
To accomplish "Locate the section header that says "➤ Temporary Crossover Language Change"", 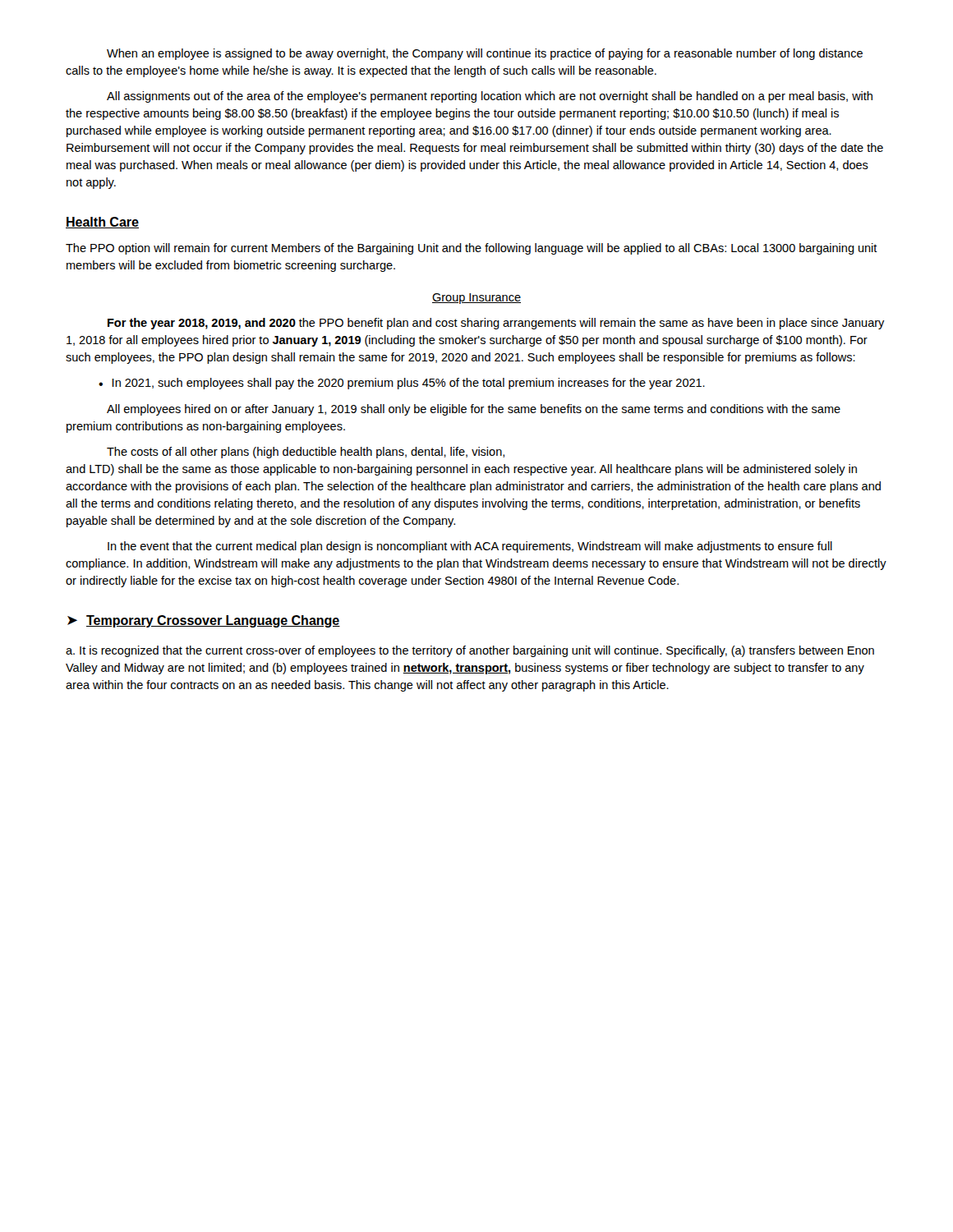I will (x=203, y=620).
